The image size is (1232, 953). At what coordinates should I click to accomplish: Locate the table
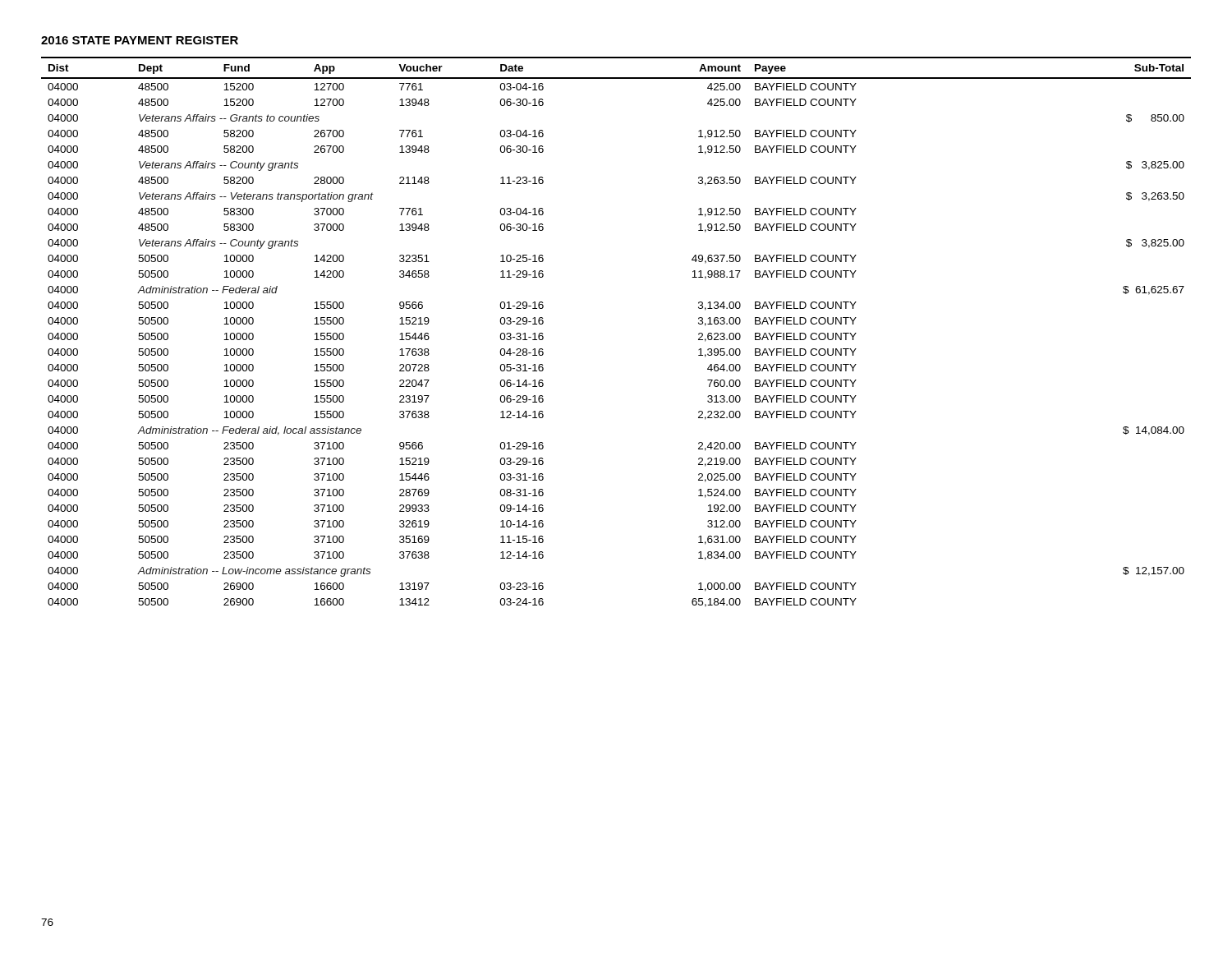point(616,333)
